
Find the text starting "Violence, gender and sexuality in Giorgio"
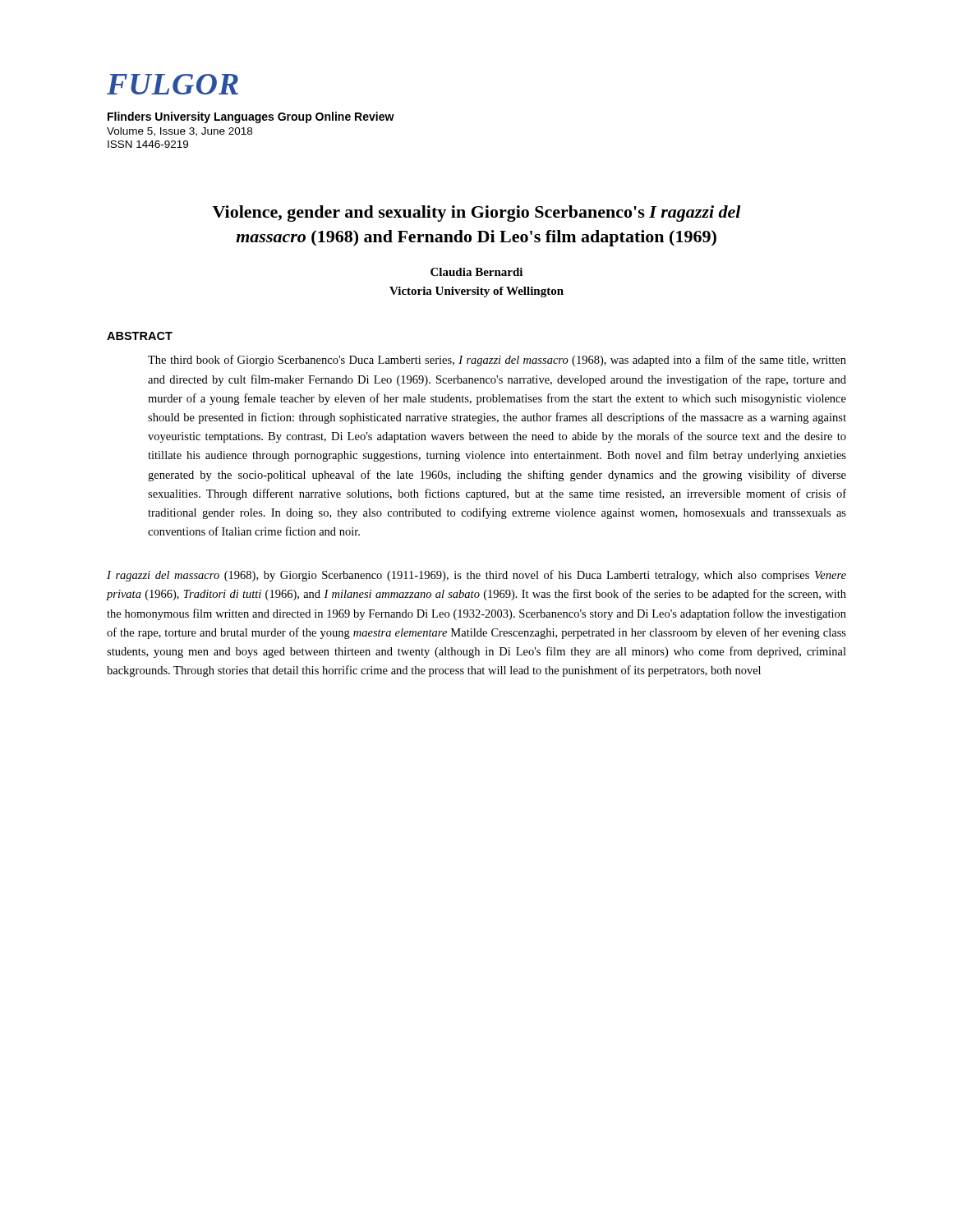point(476,224)
